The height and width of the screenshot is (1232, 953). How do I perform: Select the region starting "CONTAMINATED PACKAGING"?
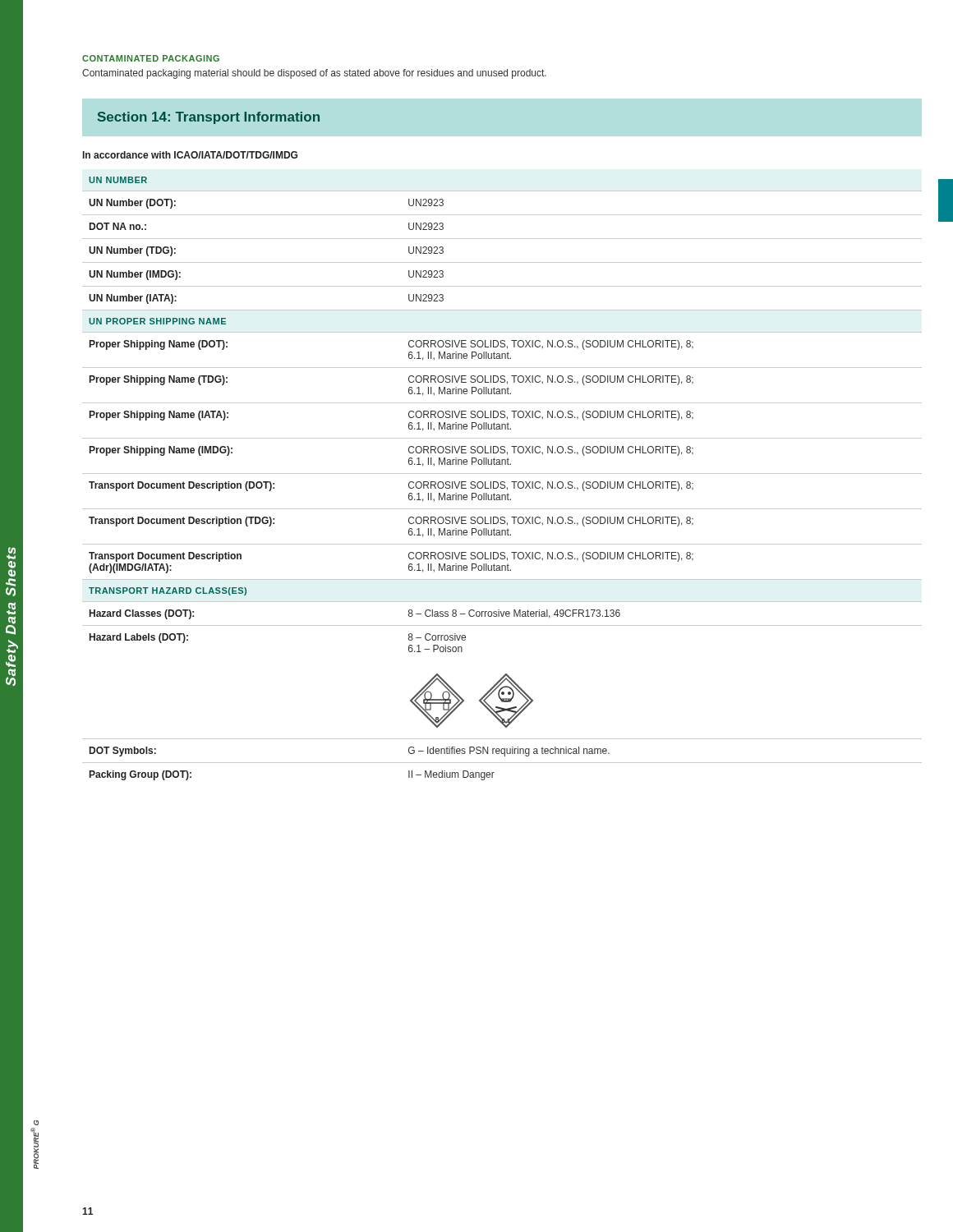(x=151, y=58)
